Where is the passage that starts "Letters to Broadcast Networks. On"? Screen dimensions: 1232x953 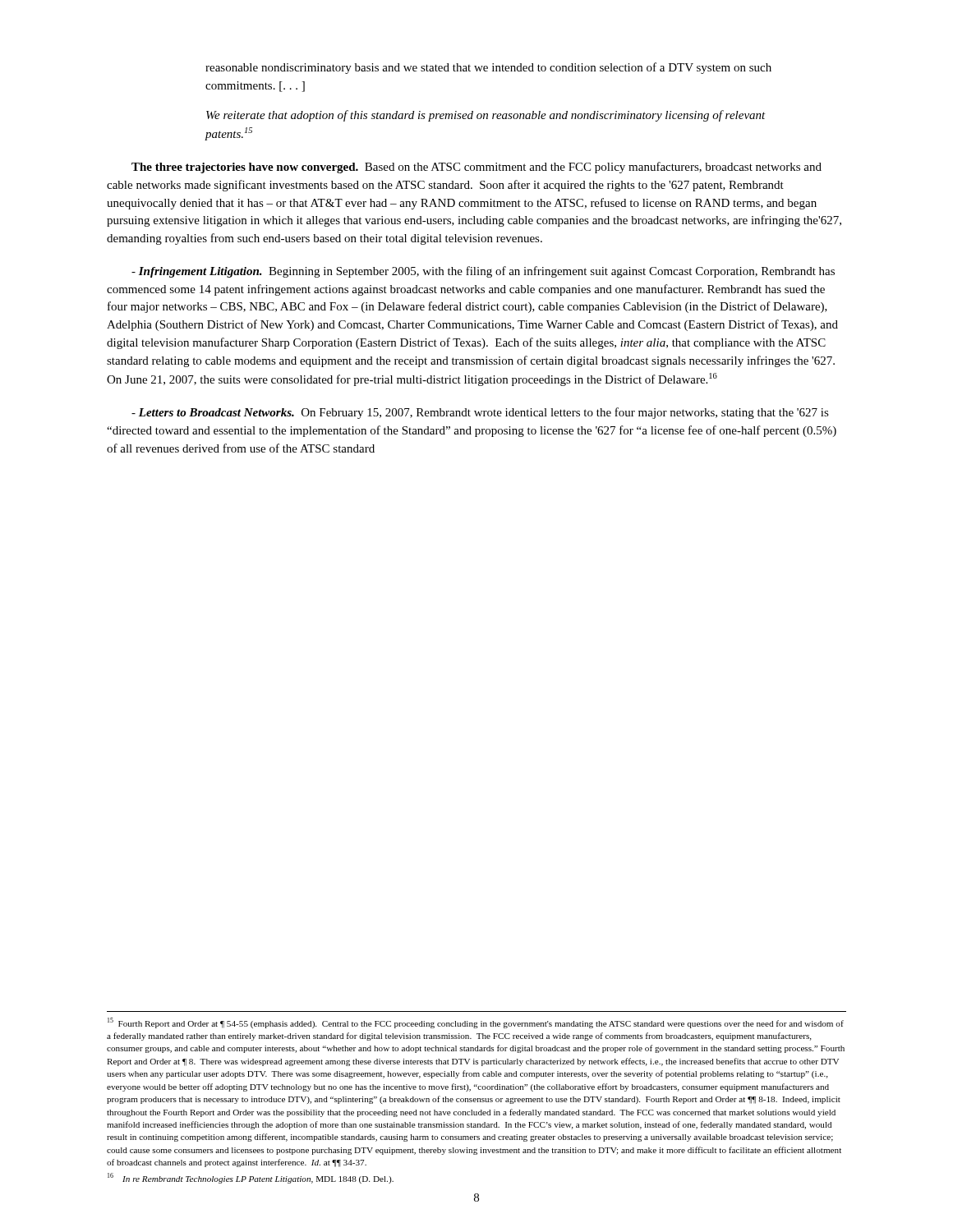click(472, 430)
